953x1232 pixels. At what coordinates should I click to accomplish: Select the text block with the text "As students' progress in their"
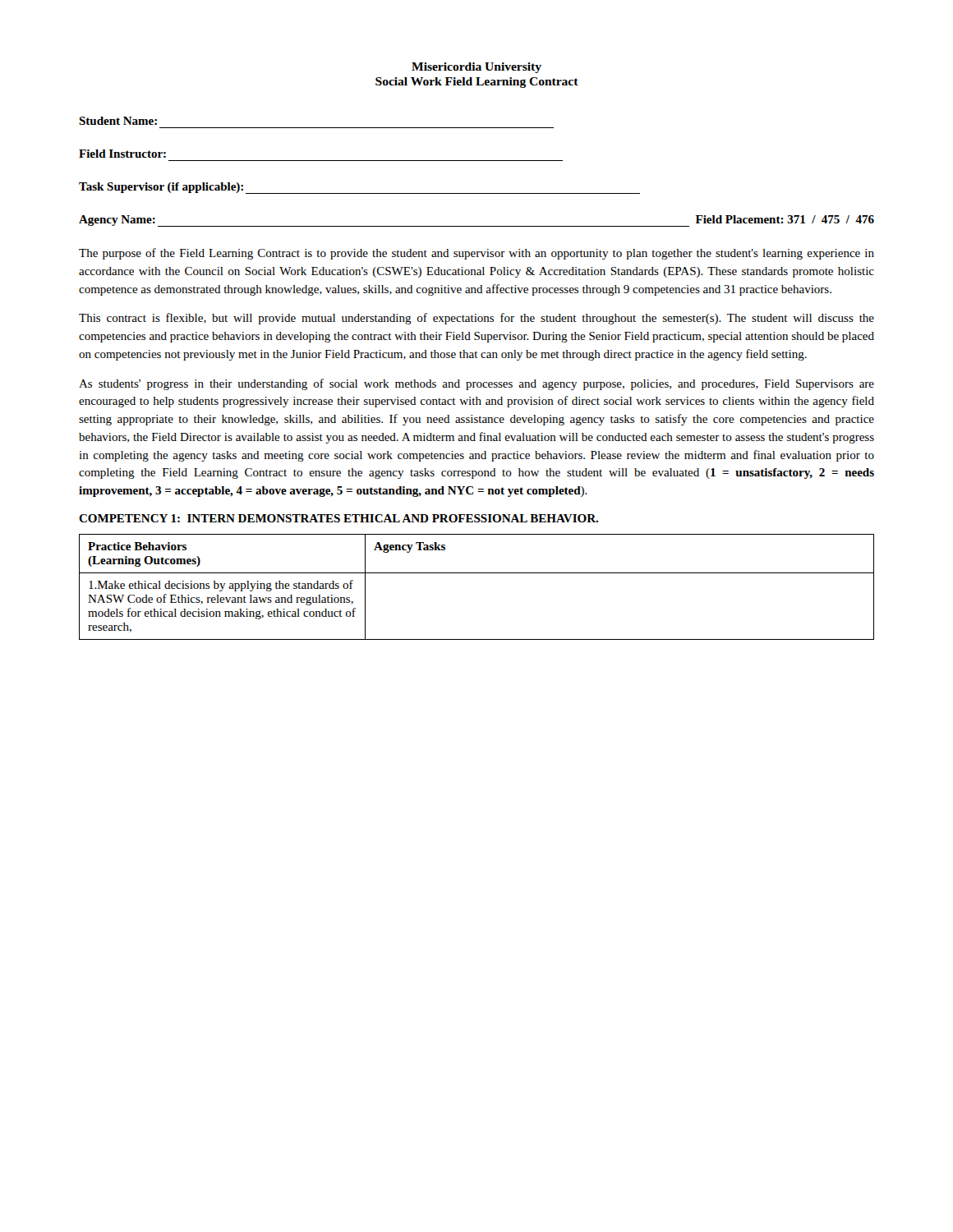click(x=476, y=437)
